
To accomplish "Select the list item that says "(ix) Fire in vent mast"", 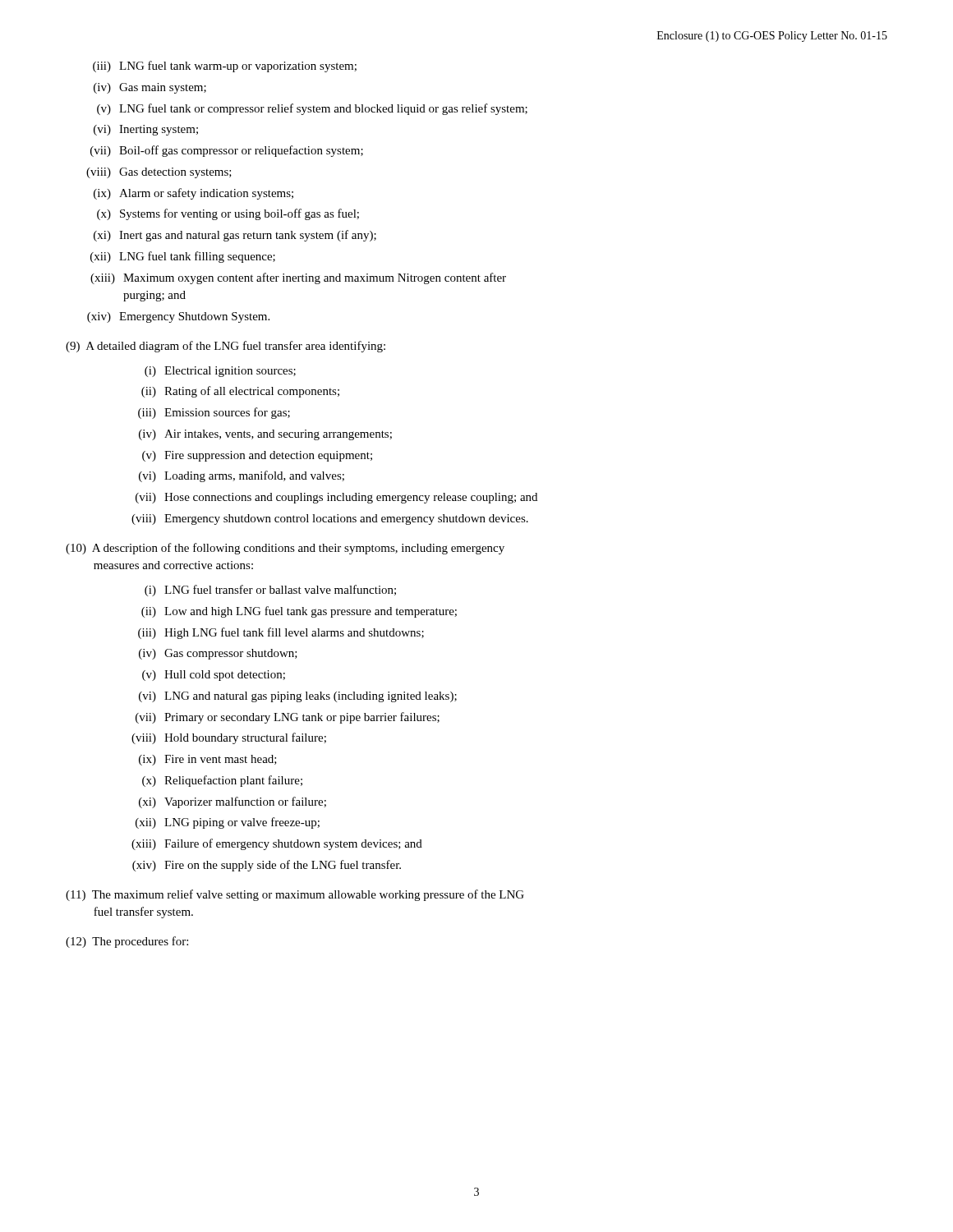I will tap(208, 760).
